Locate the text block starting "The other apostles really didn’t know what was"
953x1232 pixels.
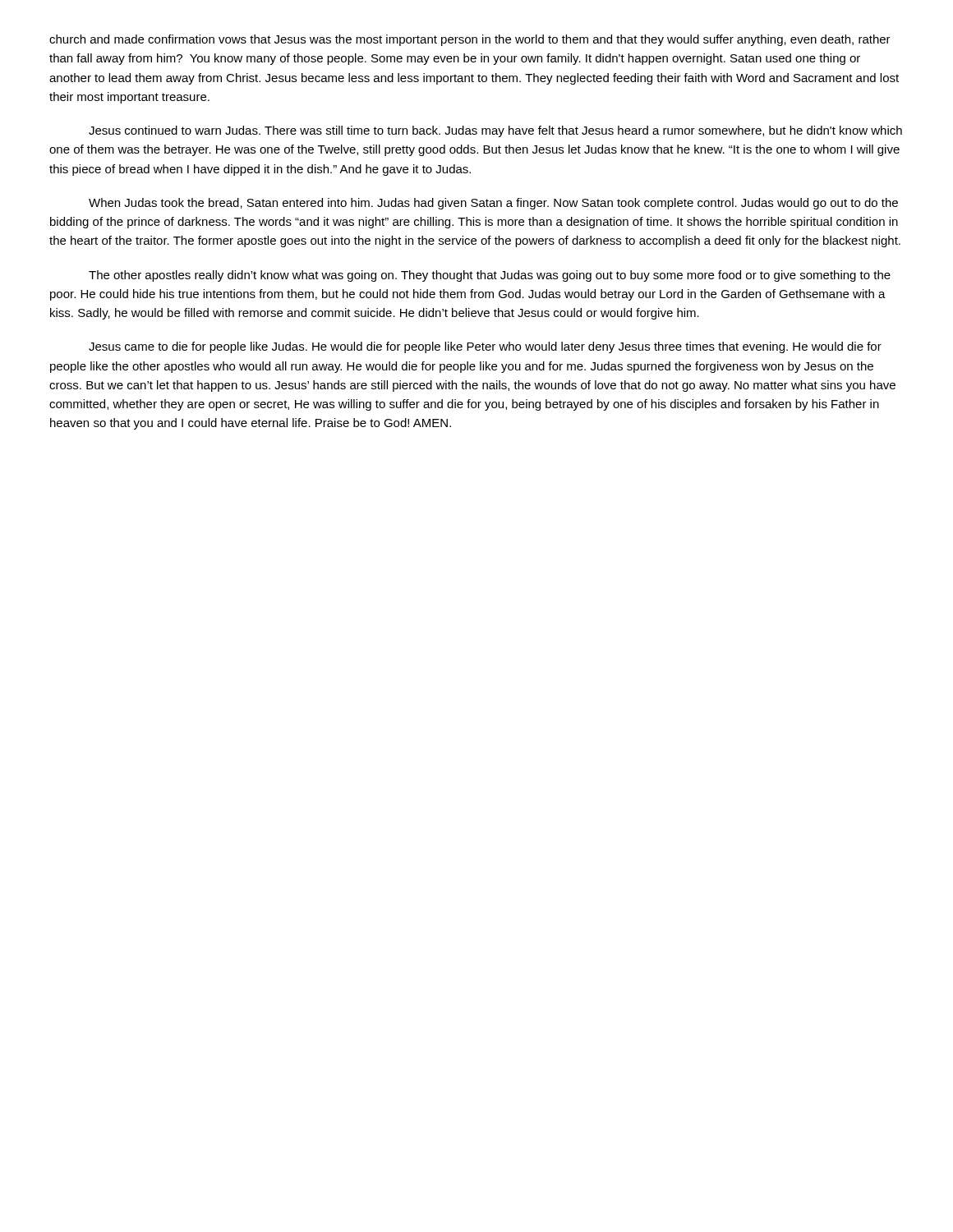tap(476, 294)
